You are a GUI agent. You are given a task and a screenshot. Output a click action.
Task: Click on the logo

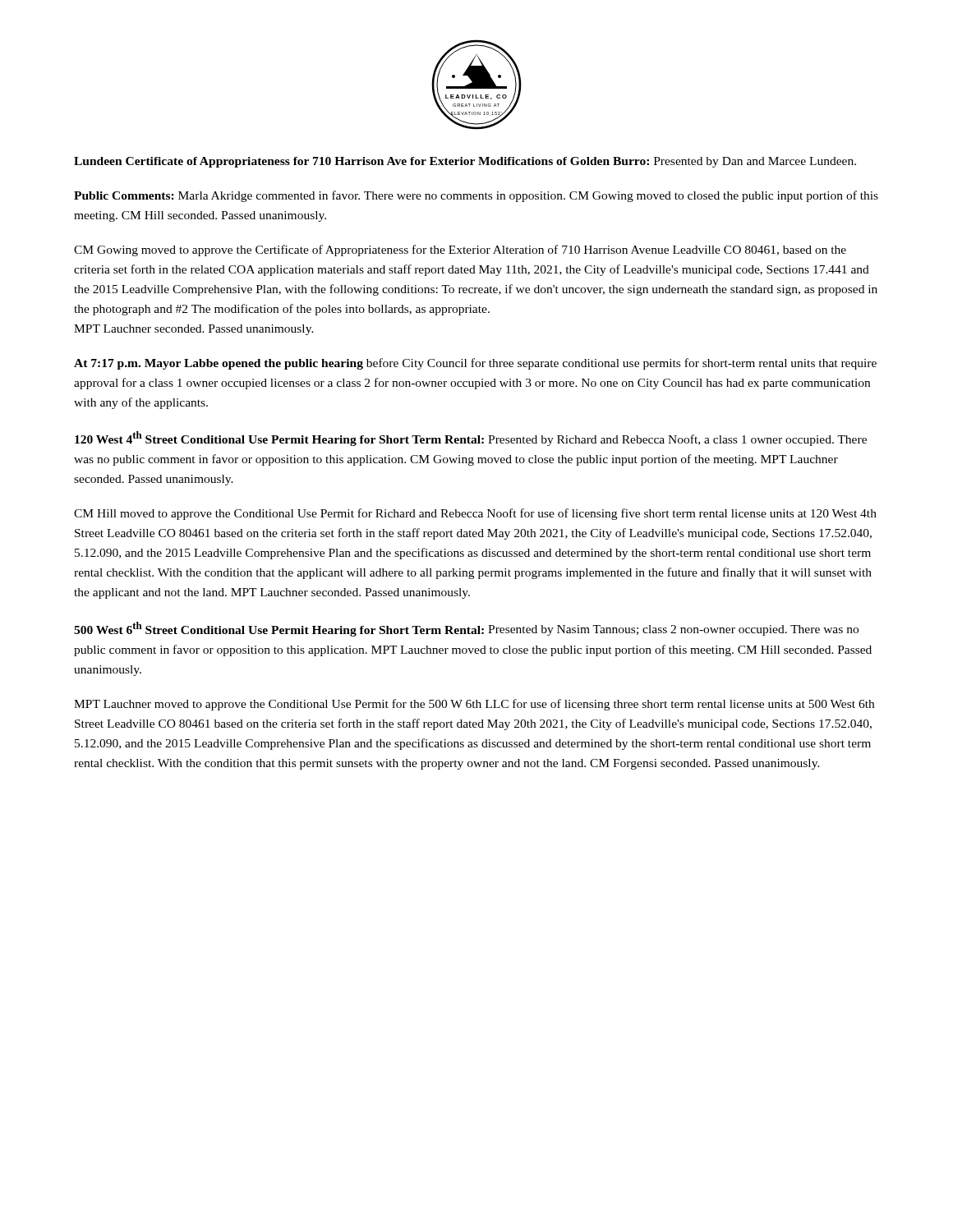(x=476, y=86)
